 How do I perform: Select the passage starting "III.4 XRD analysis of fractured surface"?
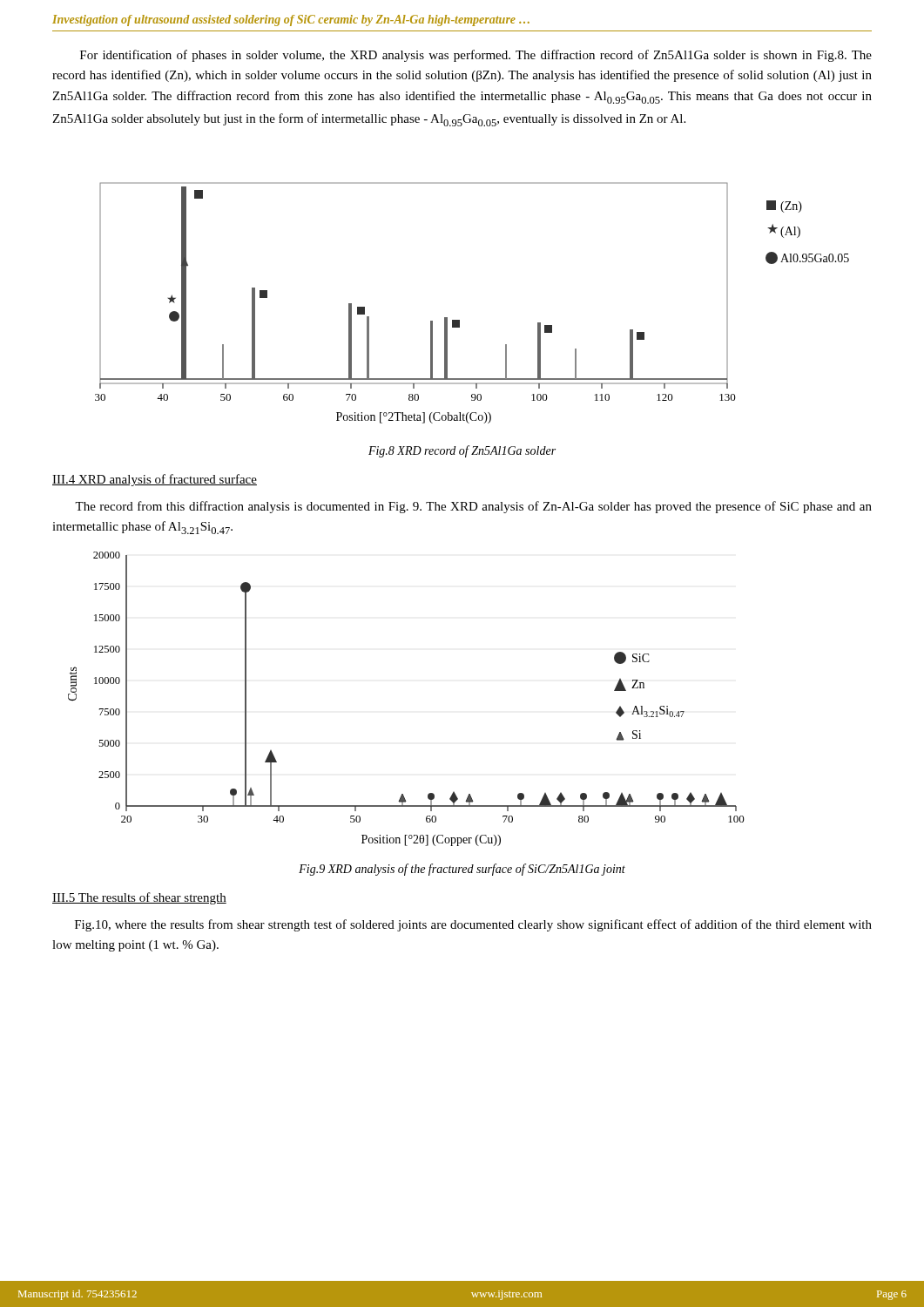[x=155, y=479]
